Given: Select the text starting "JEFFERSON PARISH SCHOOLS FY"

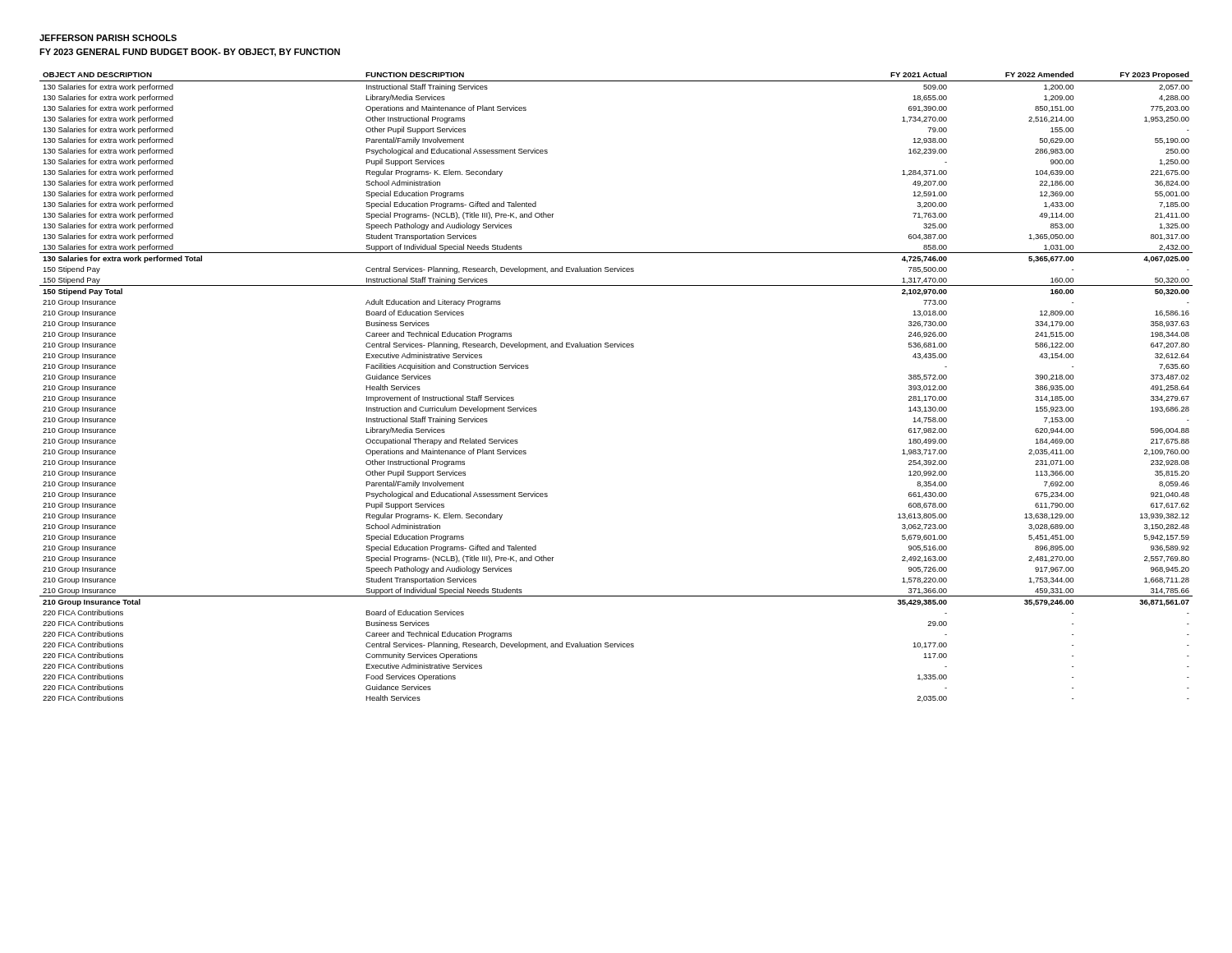Looking at the screenshot, I should click(x=108, y=38).
